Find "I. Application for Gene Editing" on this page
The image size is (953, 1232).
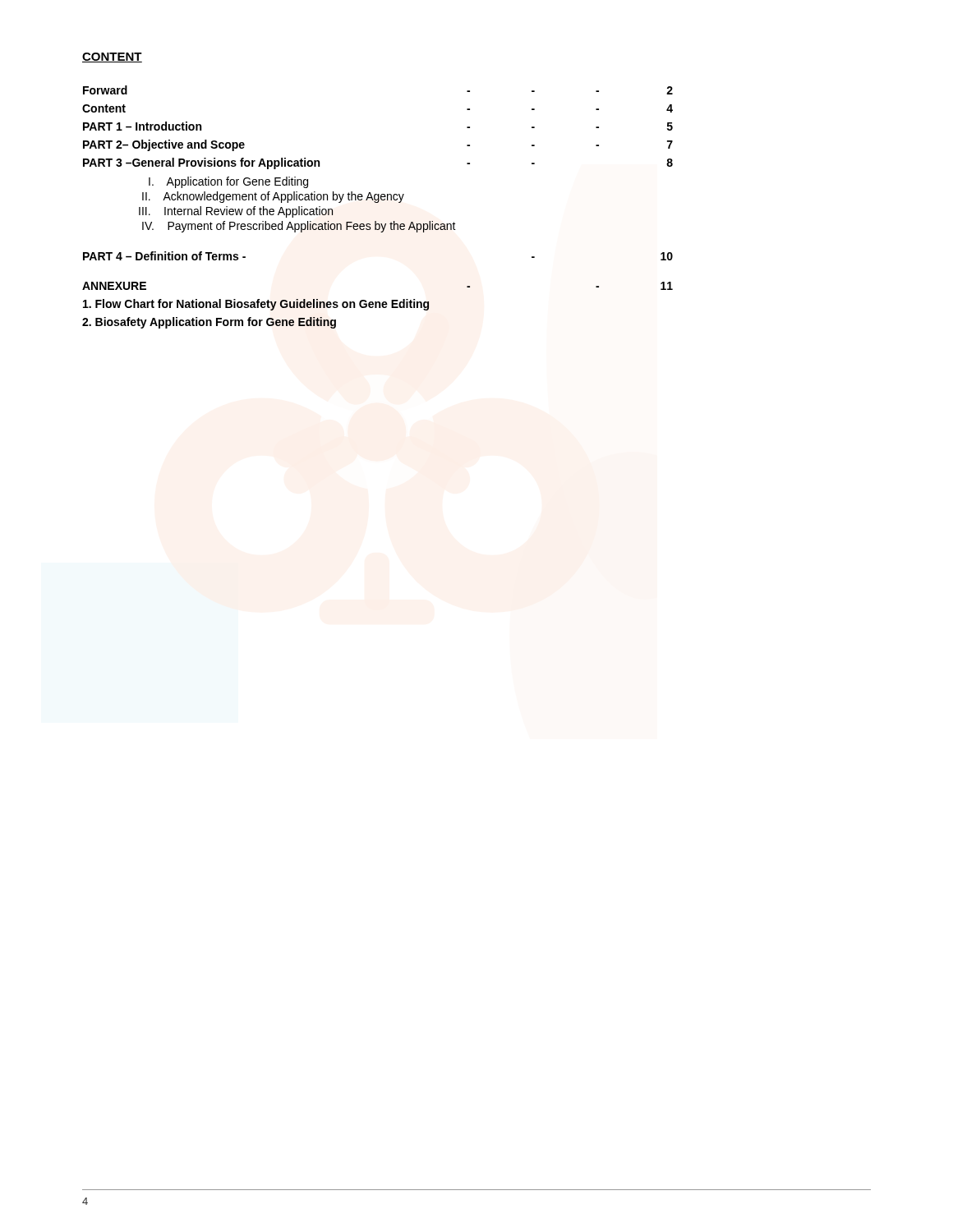pos(228,182)
